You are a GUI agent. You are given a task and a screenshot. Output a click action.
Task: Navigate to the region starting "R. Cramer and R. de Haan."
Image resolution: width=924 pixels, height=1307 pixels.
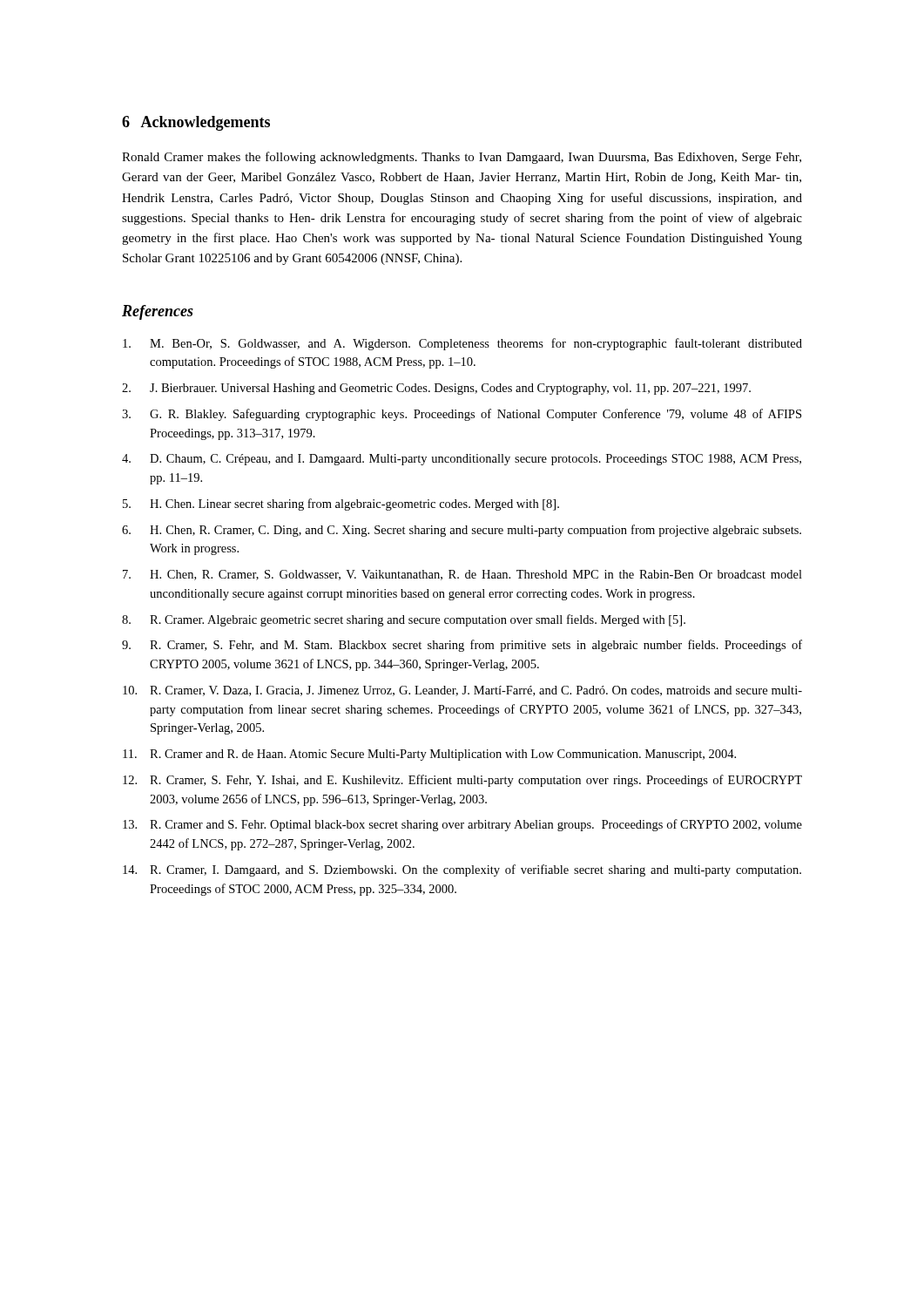(476, 754)
